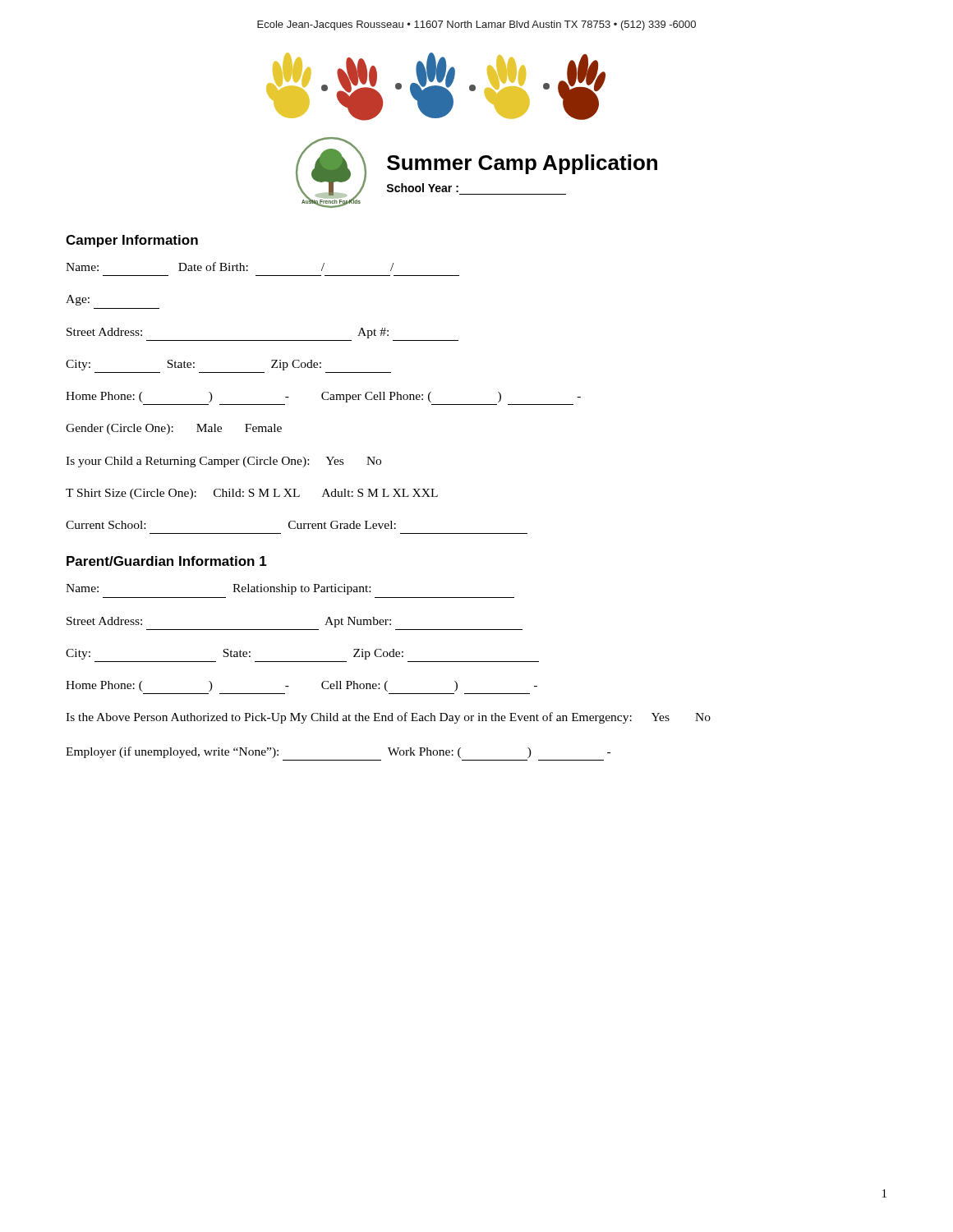Image resolution: width=953 pixels, height=1232 pixels.
Task: Find the section header containing "Parent/Guardian Information 1"
Action: 166,562
